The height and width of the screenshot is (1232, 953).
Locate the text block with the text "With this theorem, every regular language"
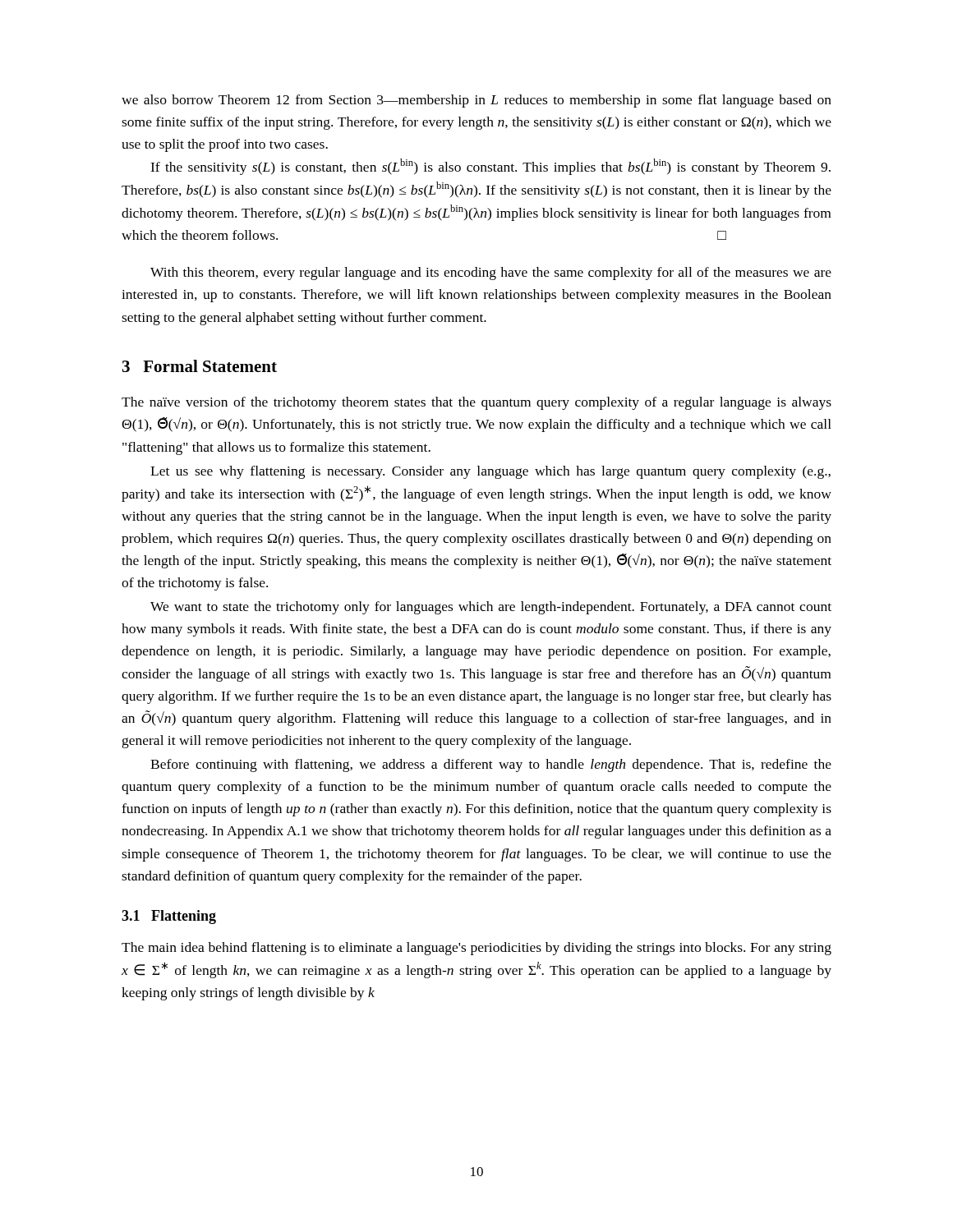pyautogui.click(x=476, y=295)
